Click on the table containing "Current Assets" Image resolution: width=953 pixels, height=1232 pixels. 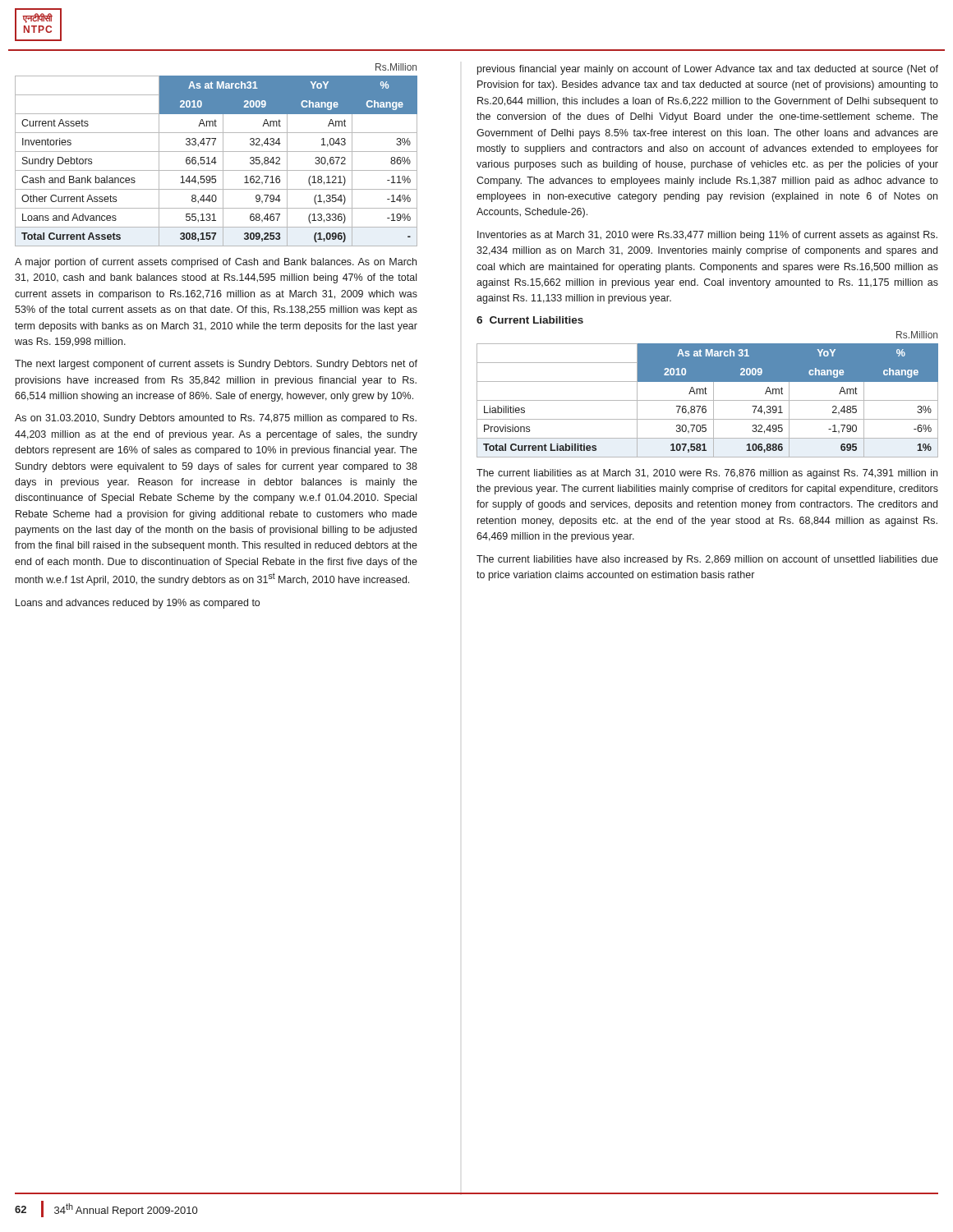(216, 161)
